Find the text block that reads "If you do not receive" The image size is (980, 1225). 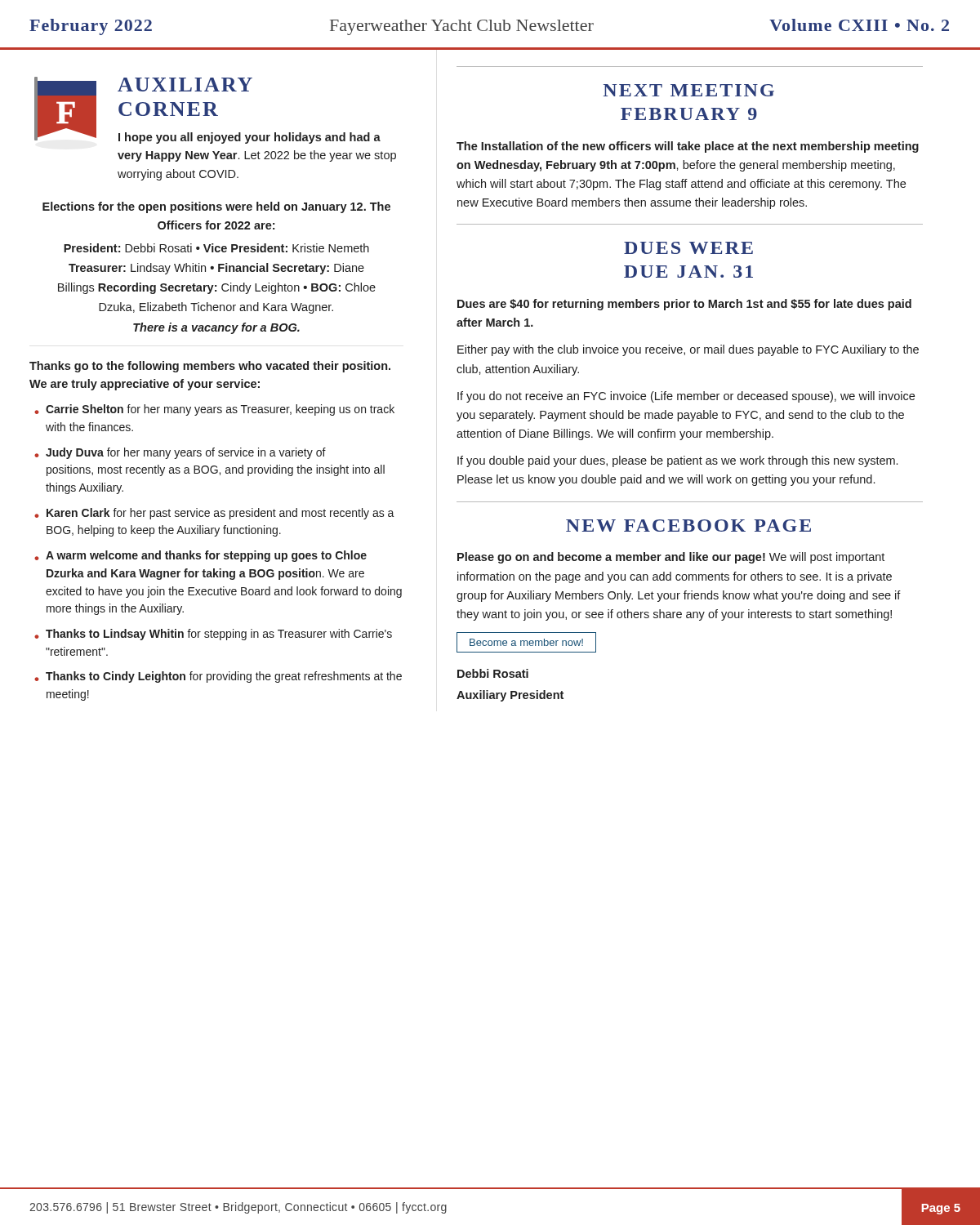pyautogui.click(x=686, y=415)
